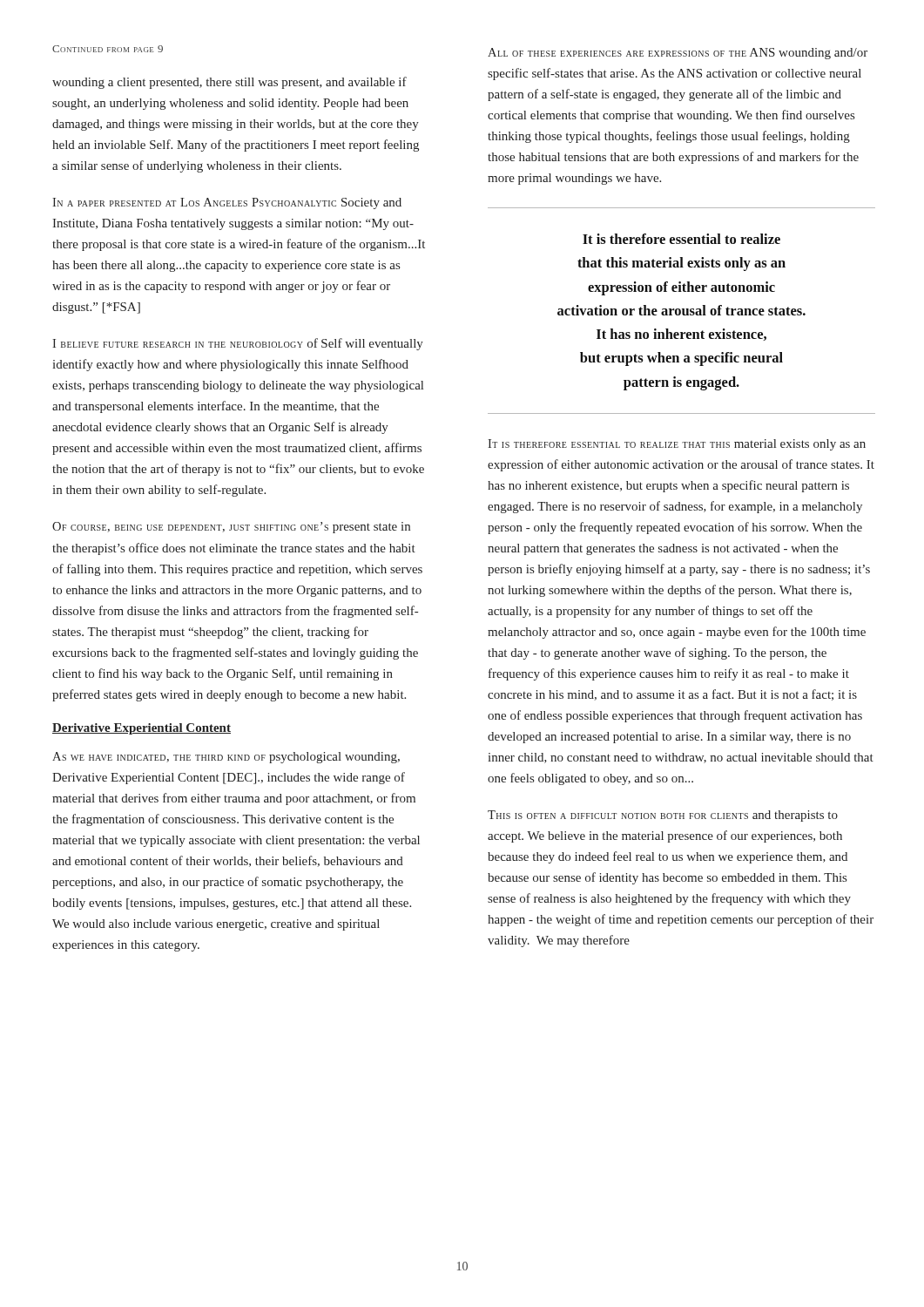924x1307 pixels.
Task: Click on the block starting "As we have indicated,"
Action: [236, 850]
